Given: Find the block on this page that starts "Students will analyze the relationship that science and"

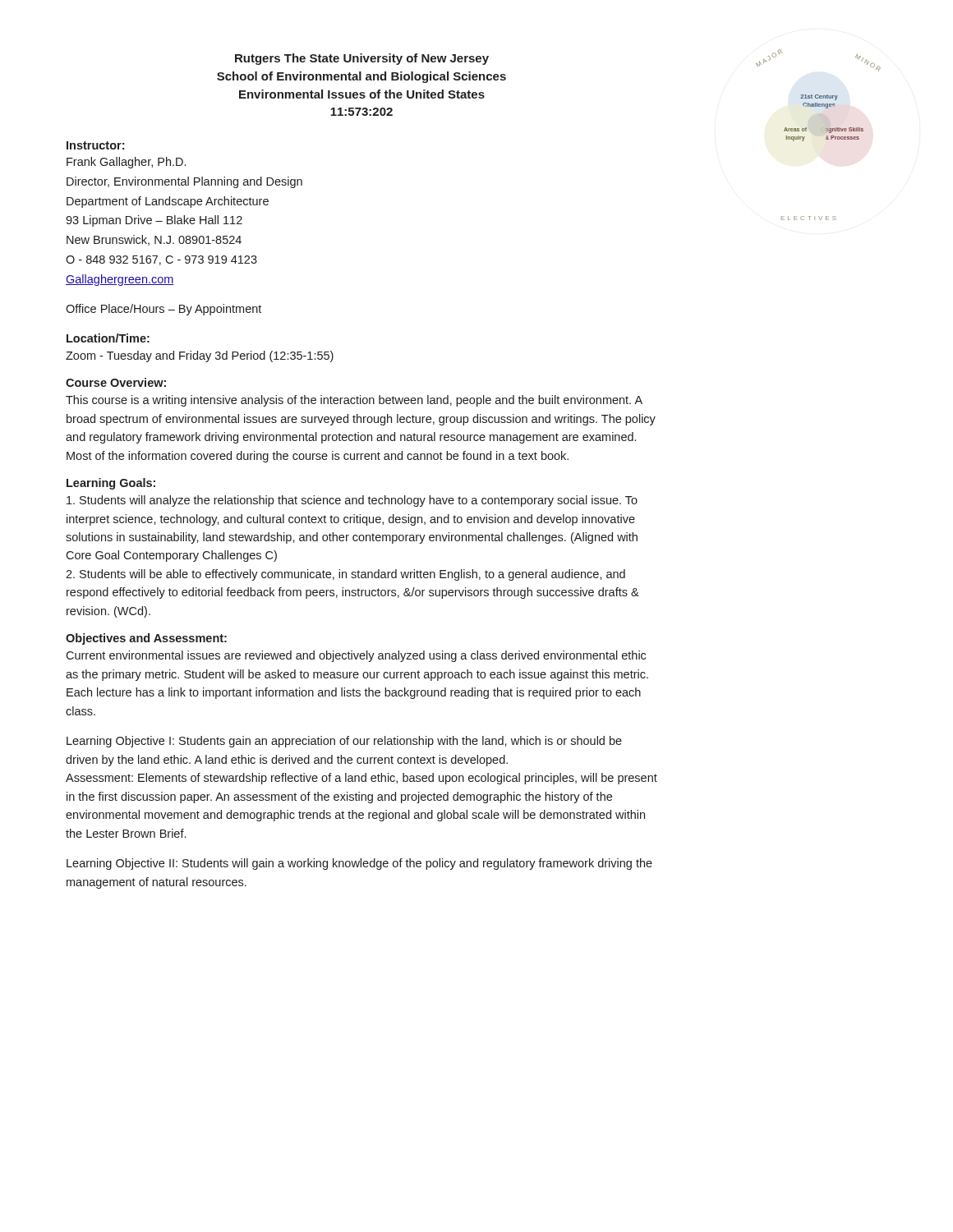Looking at the screenshot, I should click(x=352, y=501).
